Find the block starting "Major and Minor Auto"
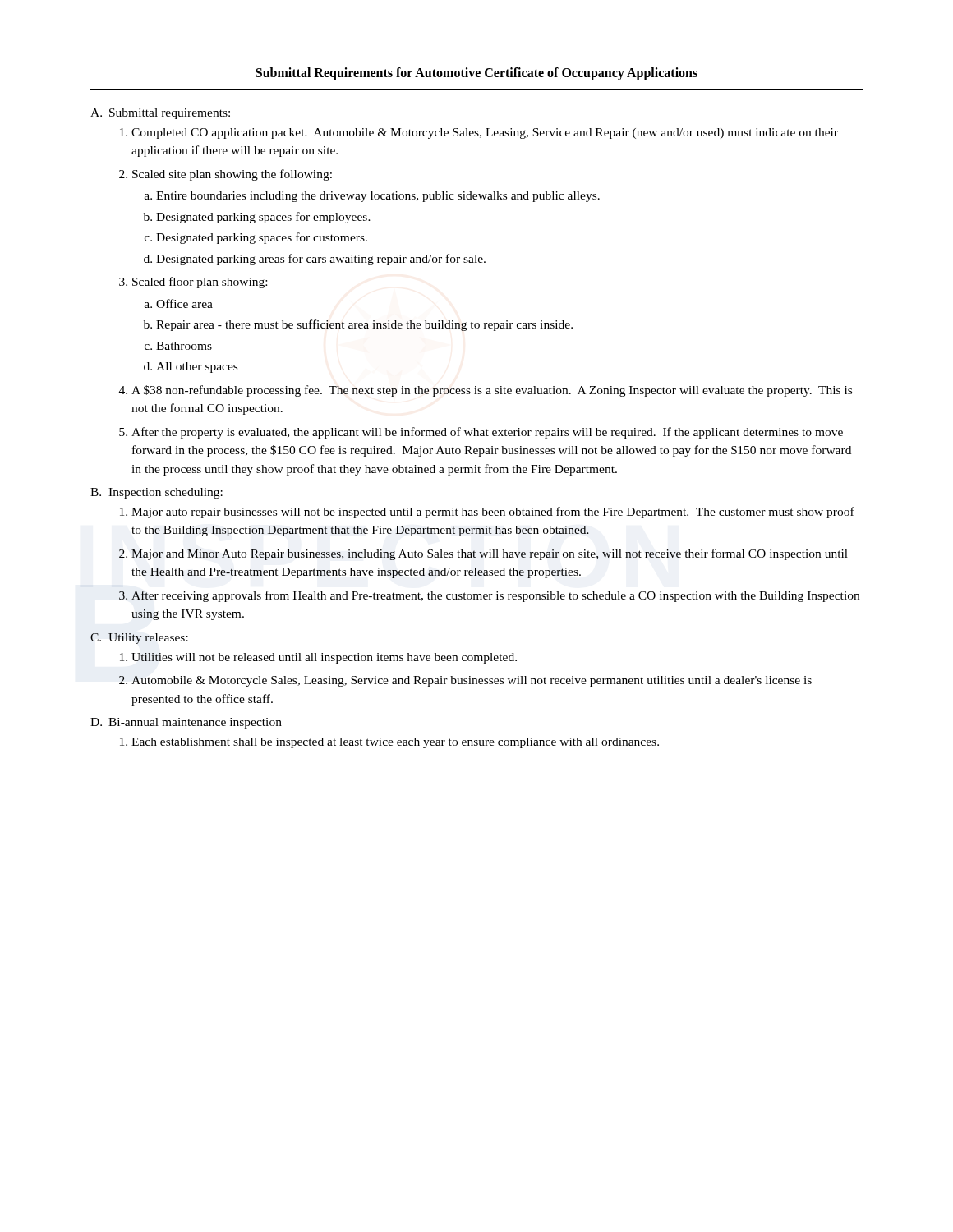The width and height of the screenshot is (953, 1232). 490,562
